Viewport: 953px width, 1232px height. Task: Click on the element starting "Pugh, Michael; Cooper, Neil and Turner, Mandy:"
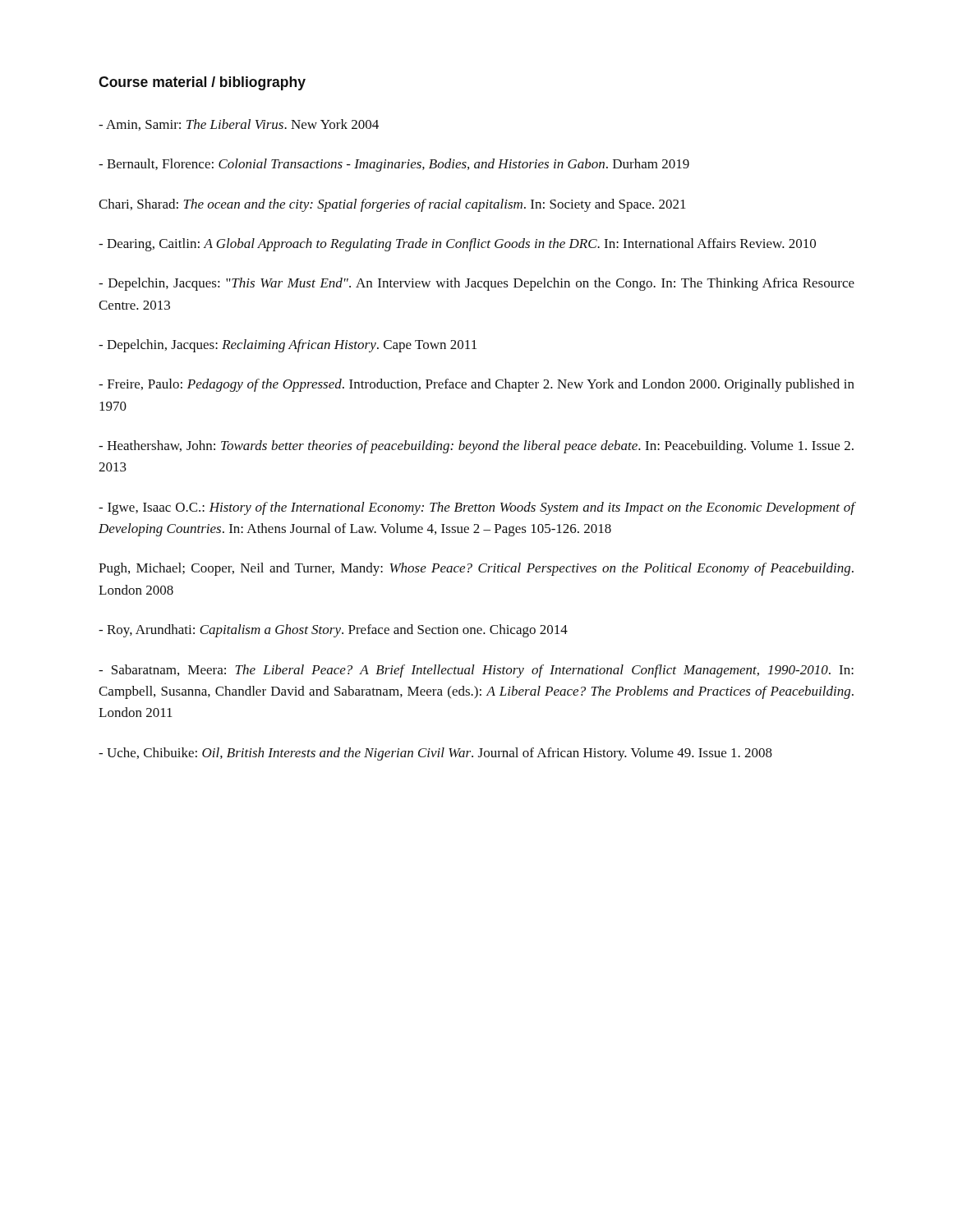point(476,579)
